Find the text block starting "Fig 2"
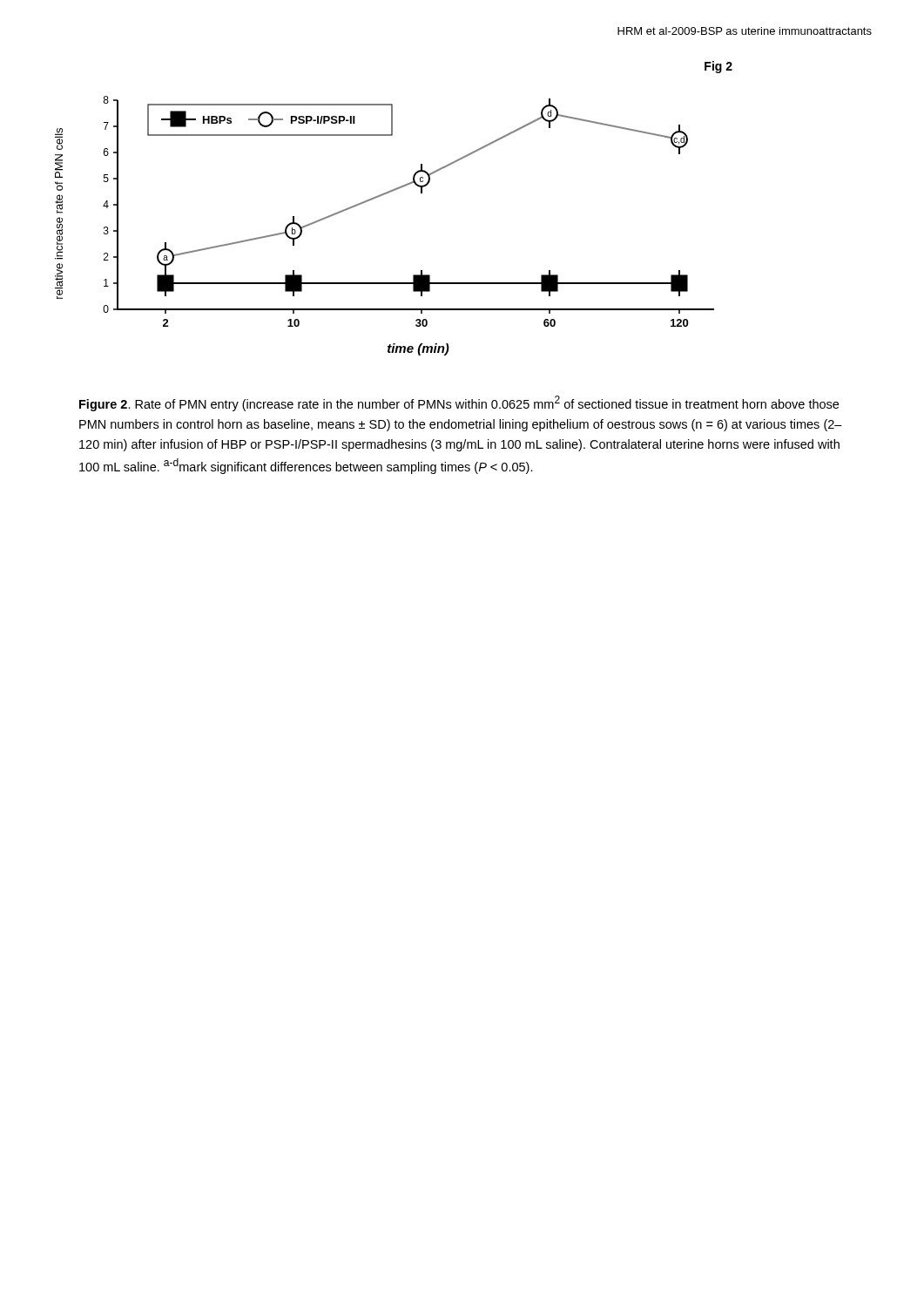Viewport: 924px width, 1307px height. (718, 66)
